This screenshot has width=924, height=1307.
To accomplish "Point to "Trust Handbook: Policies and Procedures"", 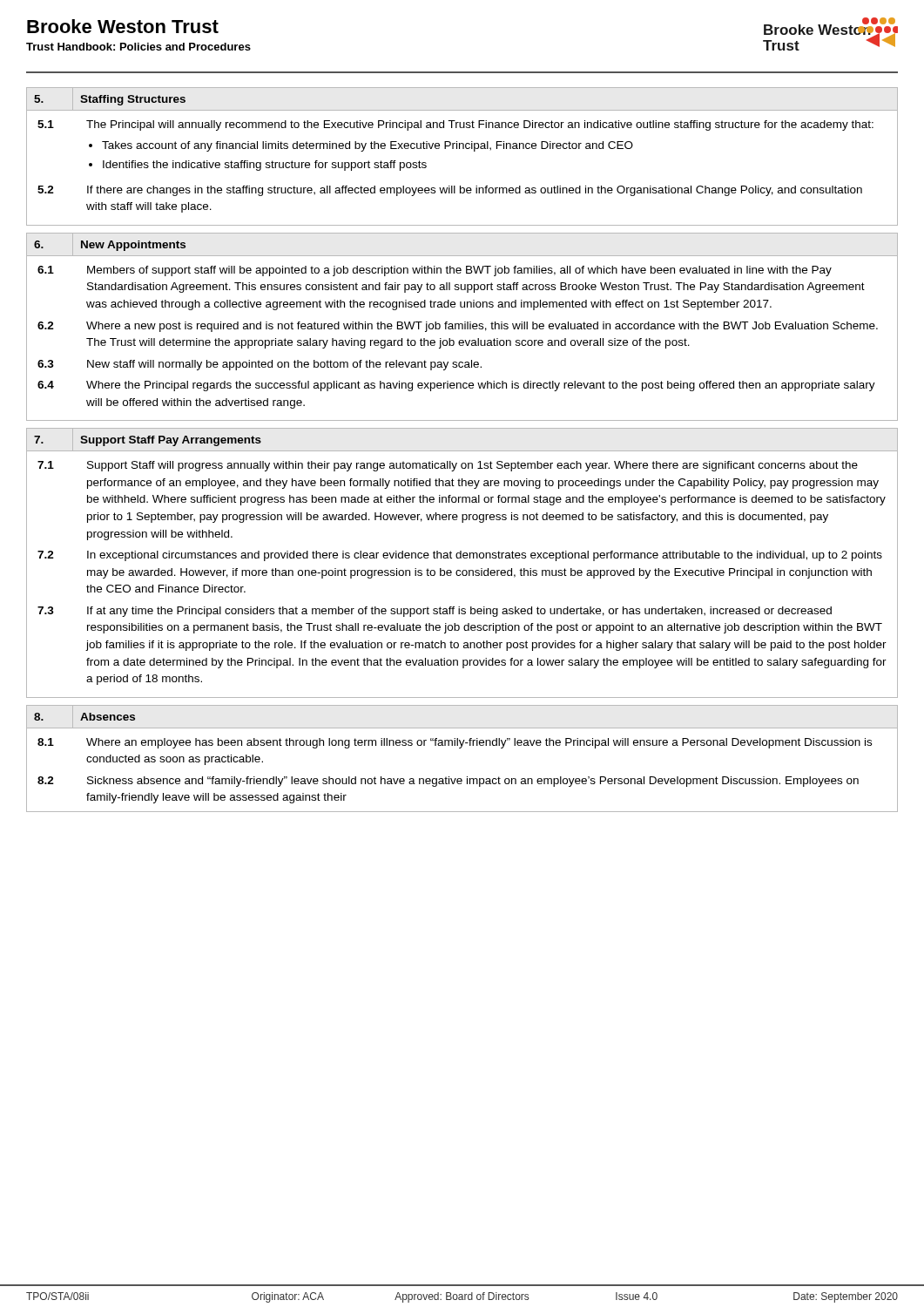I will (x=138, y=47).
